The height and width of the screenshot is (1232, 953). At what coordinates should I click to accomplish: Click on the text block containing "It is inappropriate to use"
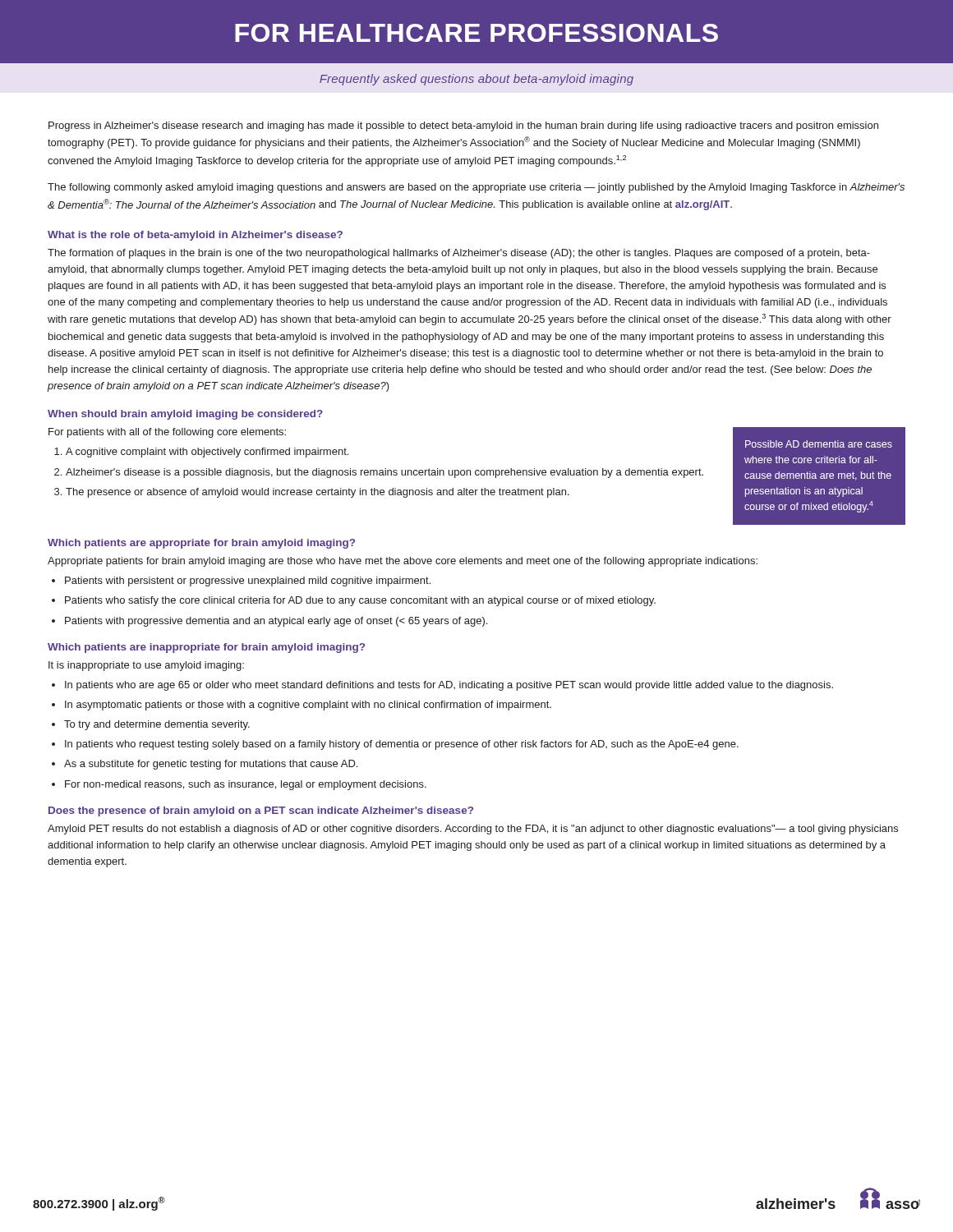click(146, 665)
